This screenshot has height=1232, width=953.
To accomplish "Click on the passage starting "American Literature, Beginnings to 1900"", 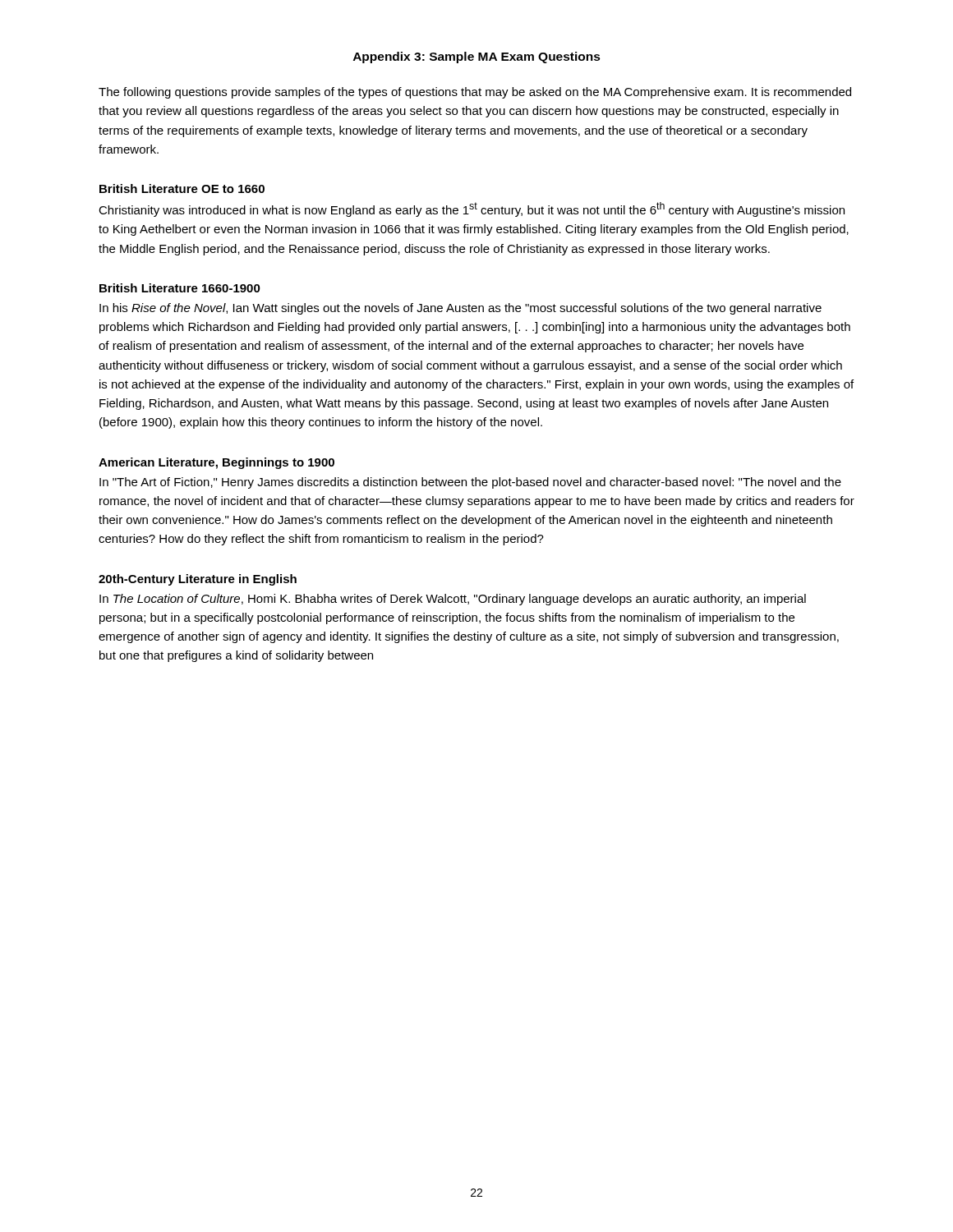I will [x=217, y=462].
